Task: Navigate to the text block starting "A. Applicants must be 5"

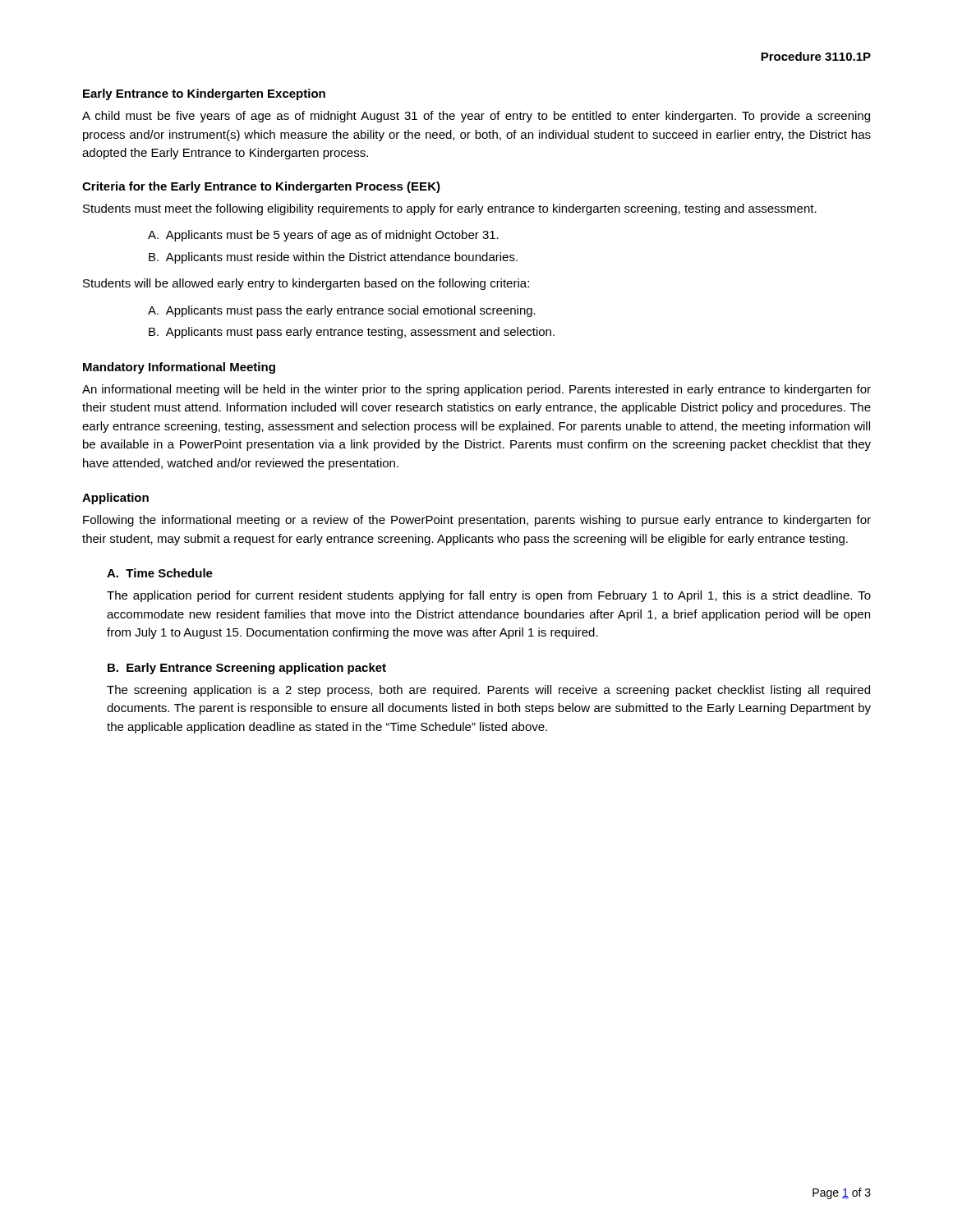Action: point(324,235)
